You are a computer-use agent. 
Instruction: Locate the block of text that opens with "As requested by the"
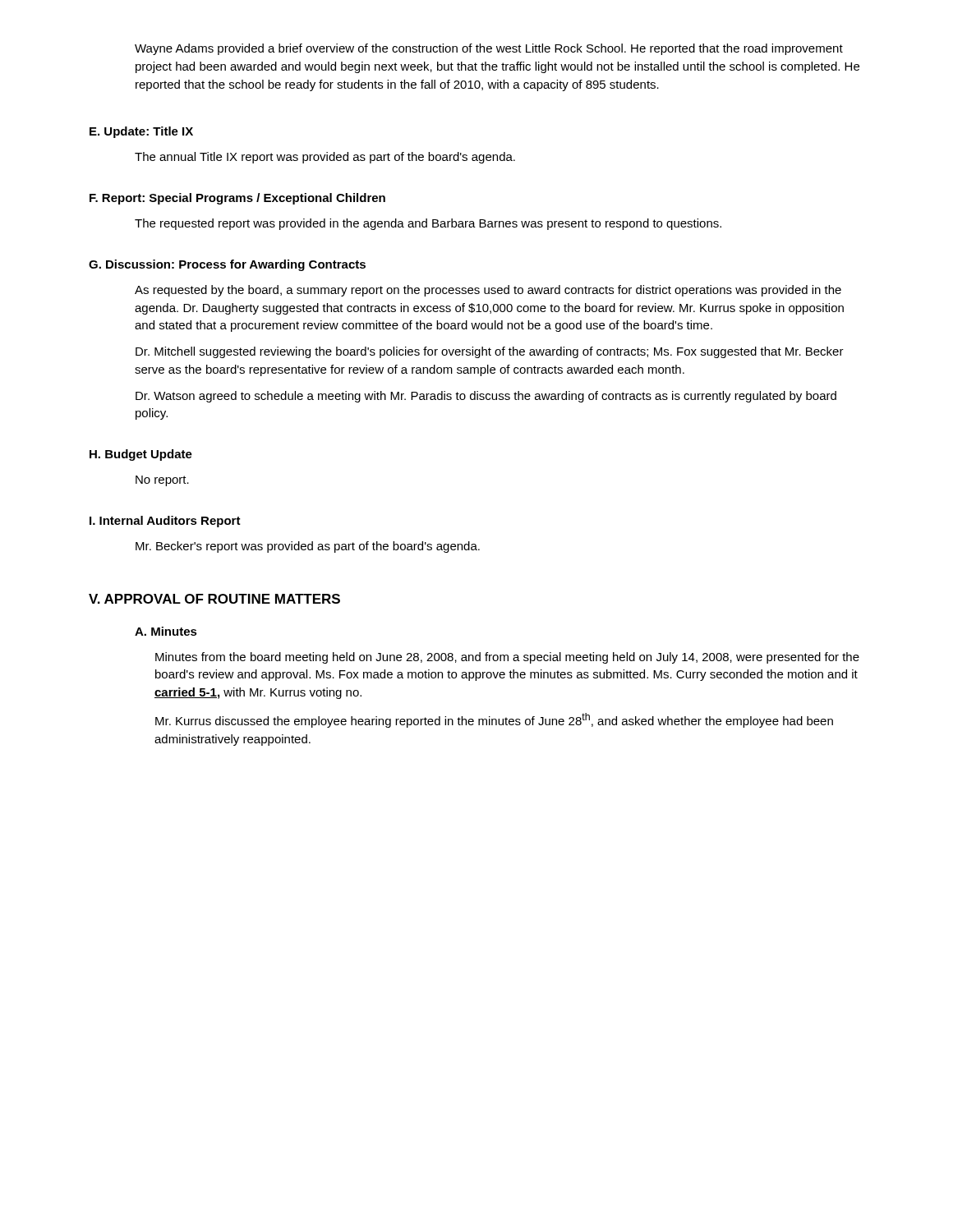tap(500, 307)
